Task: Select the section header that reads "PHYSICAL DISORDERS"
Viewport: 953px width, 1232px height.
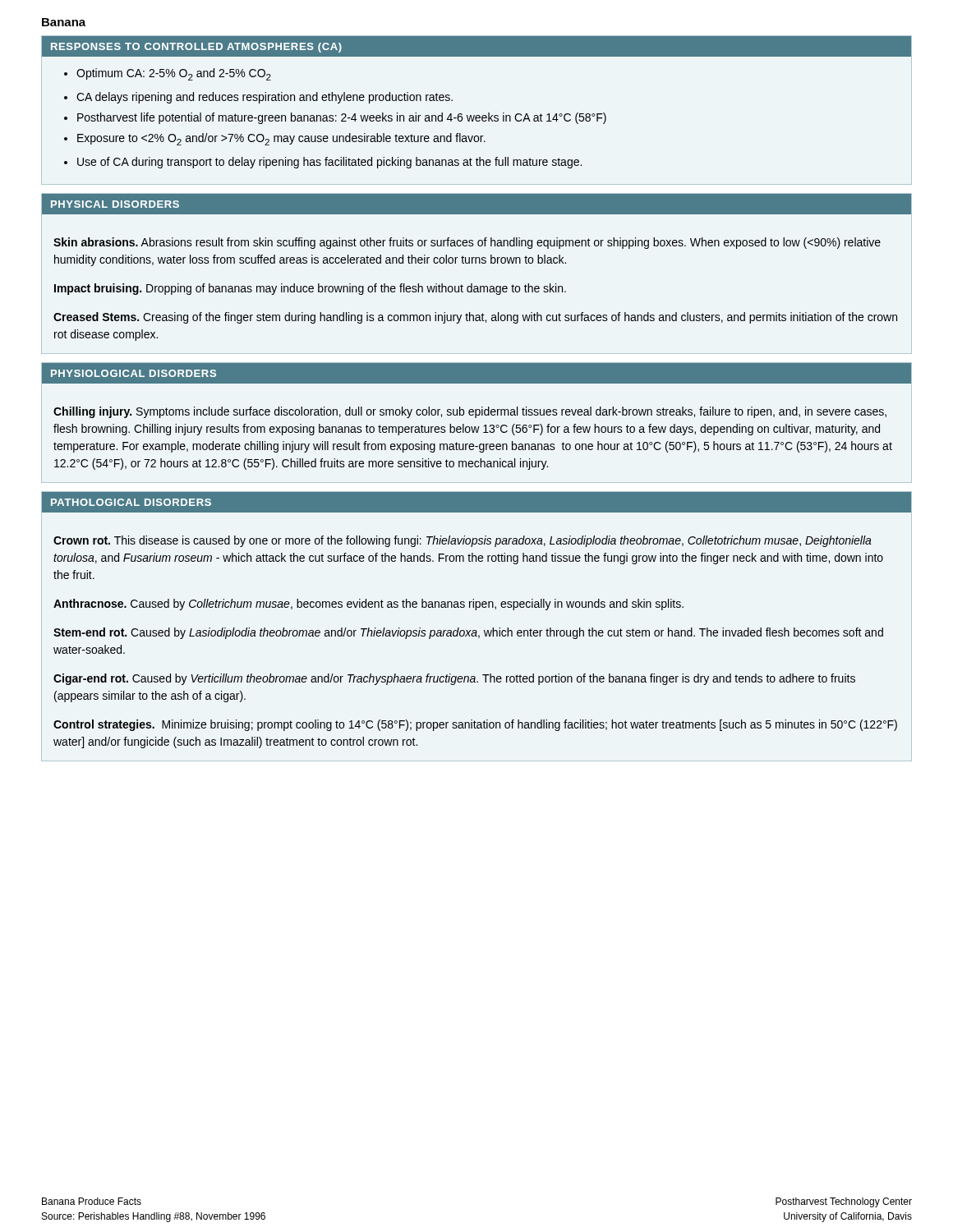Action: (x=115, y=204)
